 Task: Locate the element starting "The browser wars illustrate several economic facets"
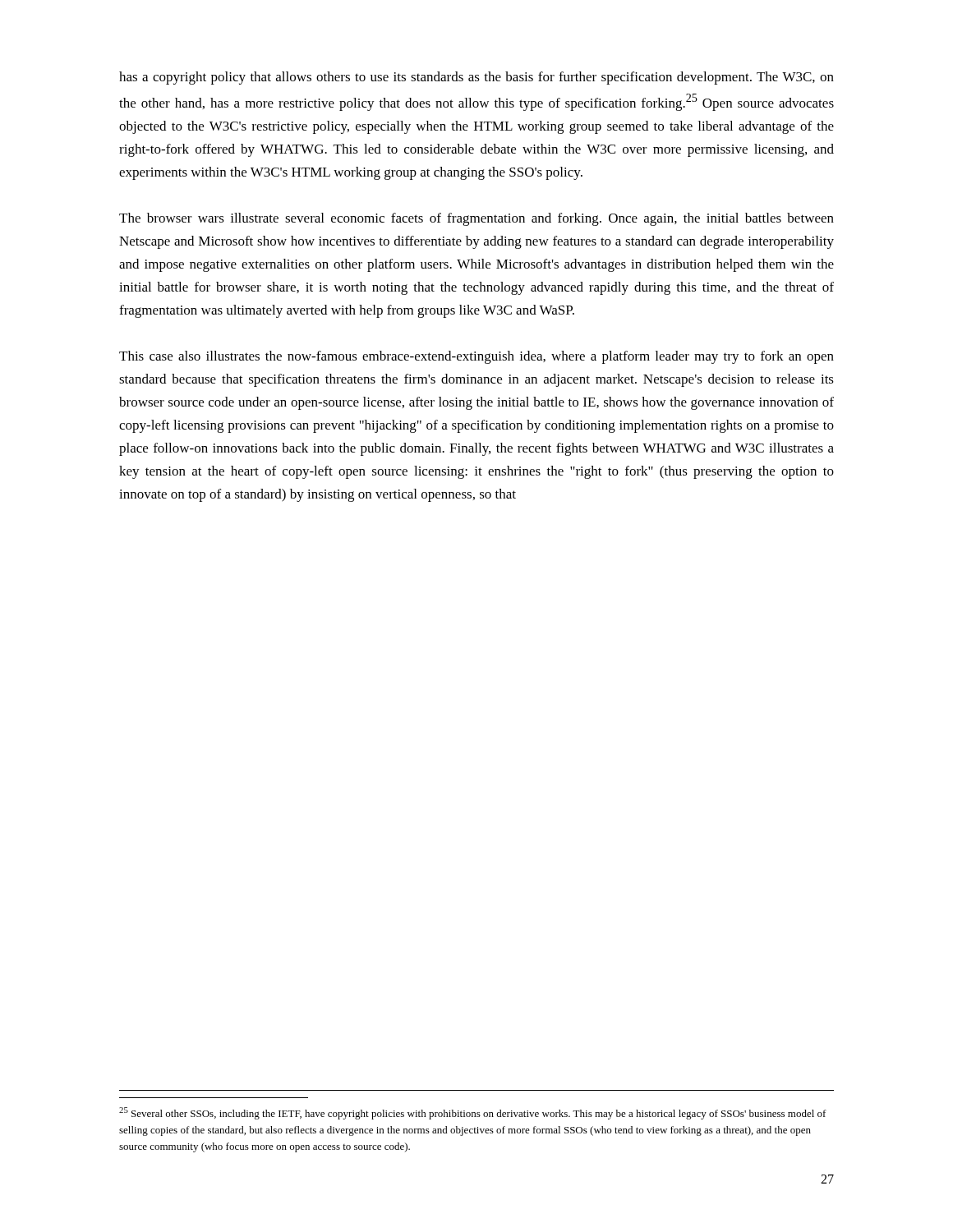pos(476,264)
